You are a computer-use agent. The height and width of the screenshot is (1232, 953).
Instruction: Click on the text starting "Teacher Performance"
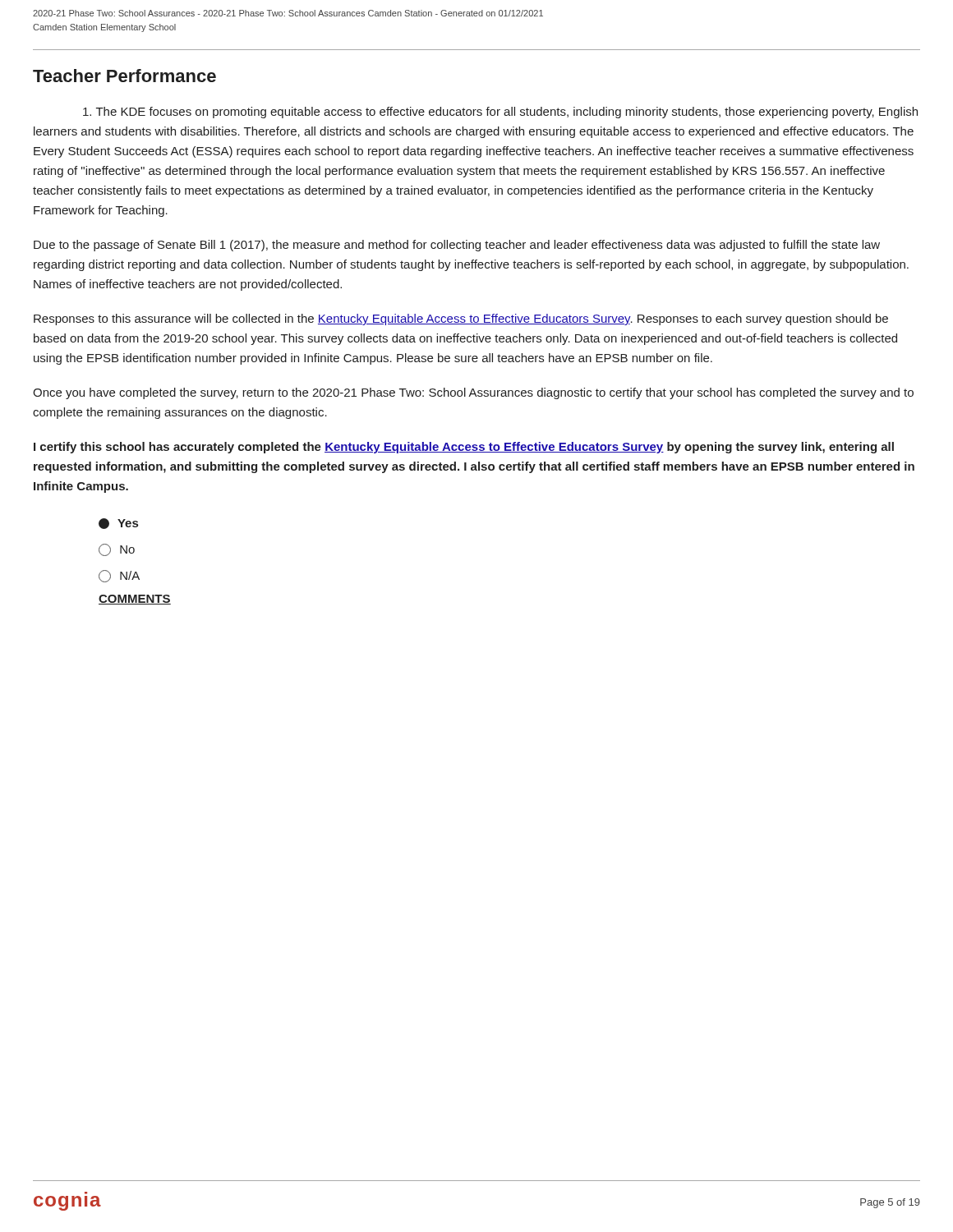click(x=125, y=76)
